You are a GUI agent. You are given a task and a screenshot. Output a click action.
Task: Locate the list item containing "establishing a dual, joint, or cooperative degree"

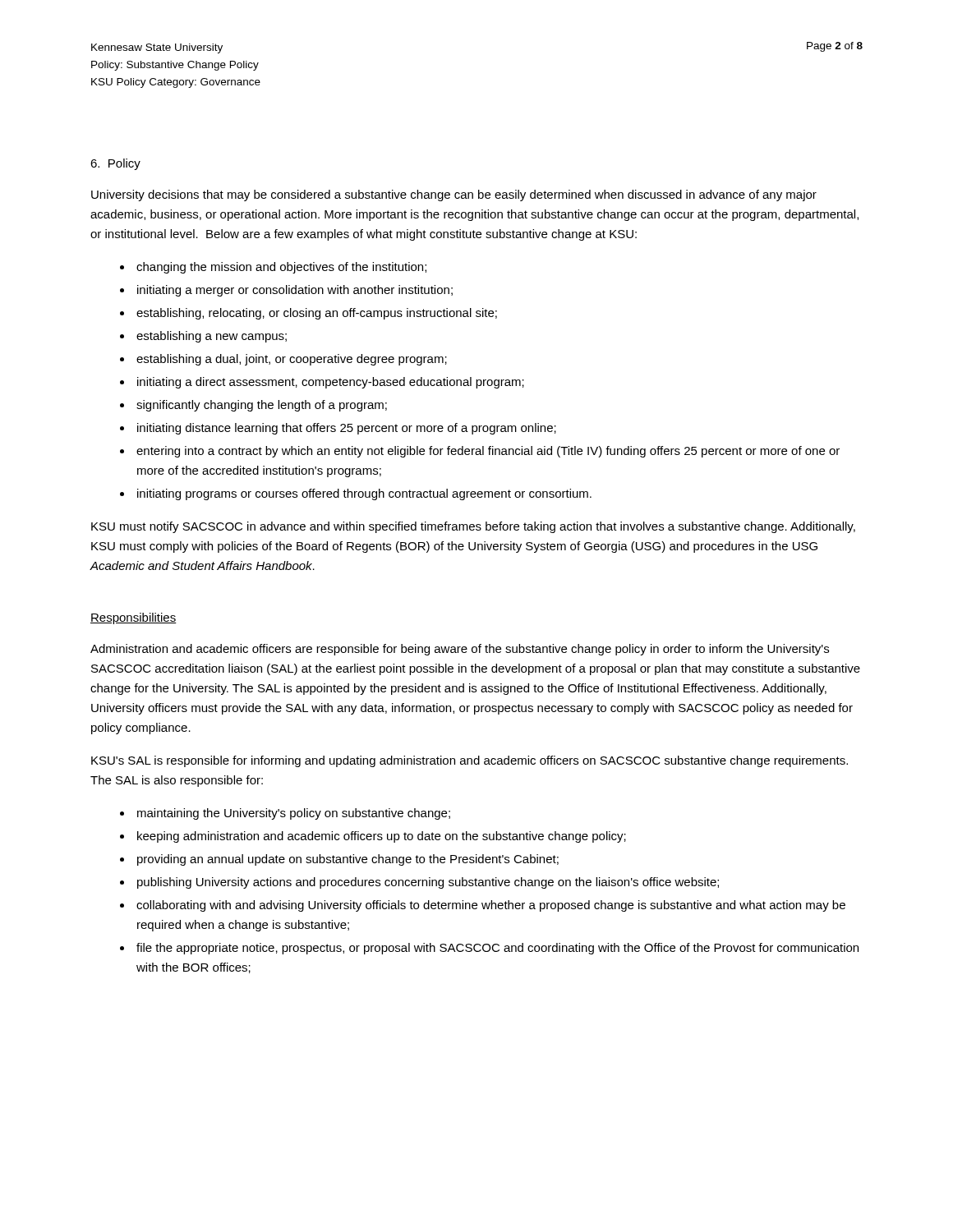[x=292, y=359]
